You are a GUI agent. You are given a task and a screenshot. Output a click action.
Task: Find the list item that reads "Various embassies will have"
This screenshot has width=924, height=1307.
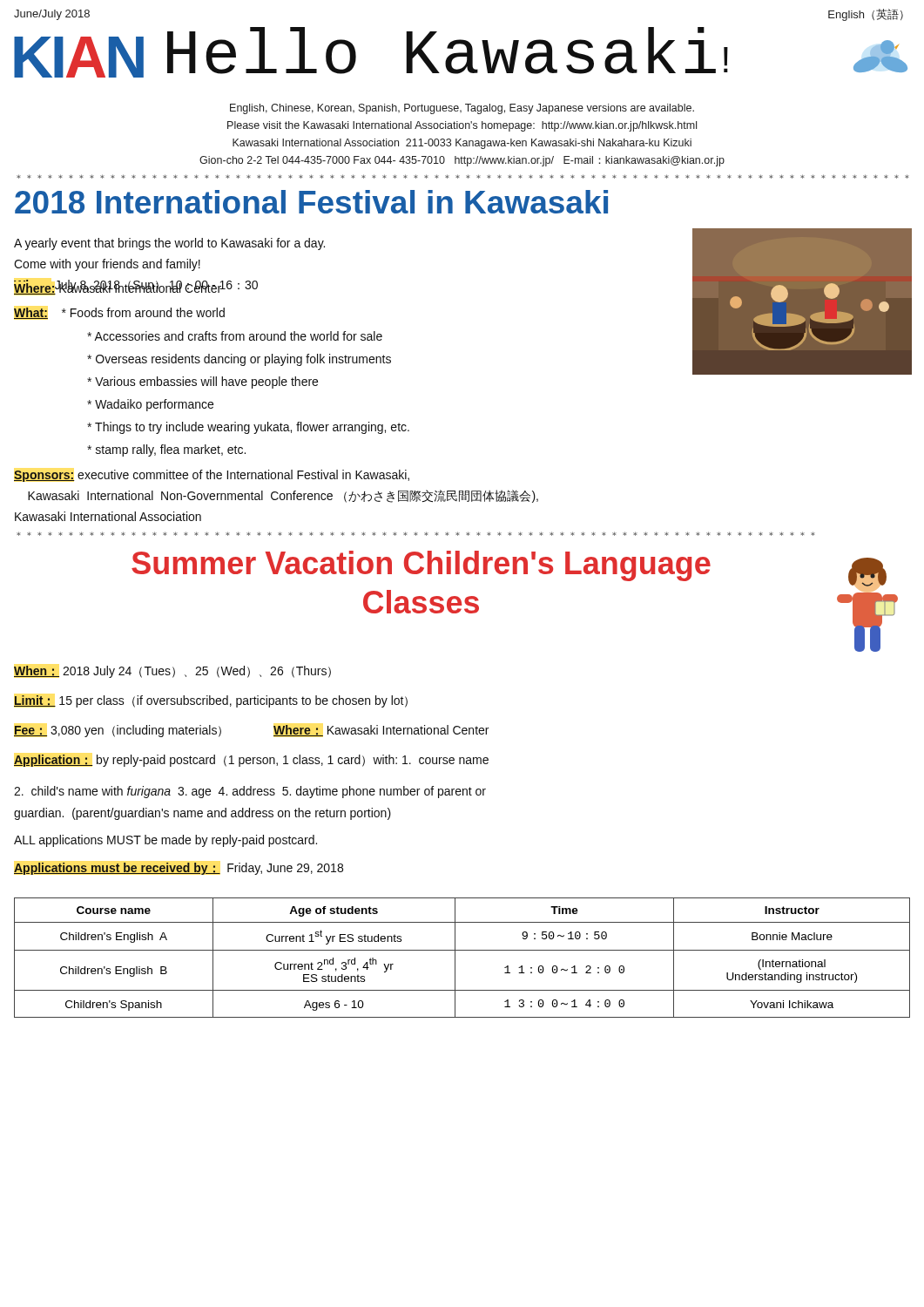(203, 382)
